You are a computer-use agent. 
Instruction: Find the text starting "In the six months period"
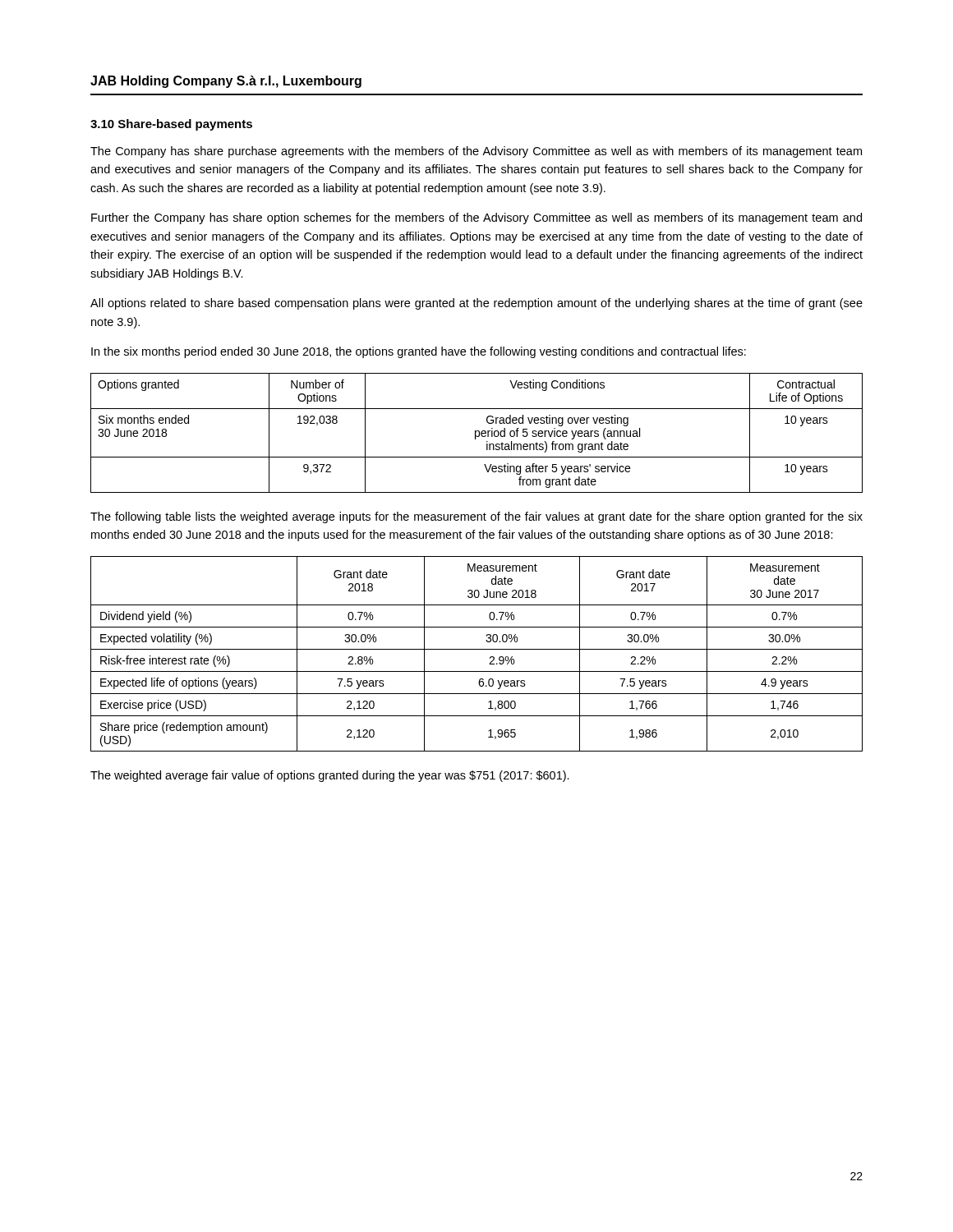tap(419, 352)
